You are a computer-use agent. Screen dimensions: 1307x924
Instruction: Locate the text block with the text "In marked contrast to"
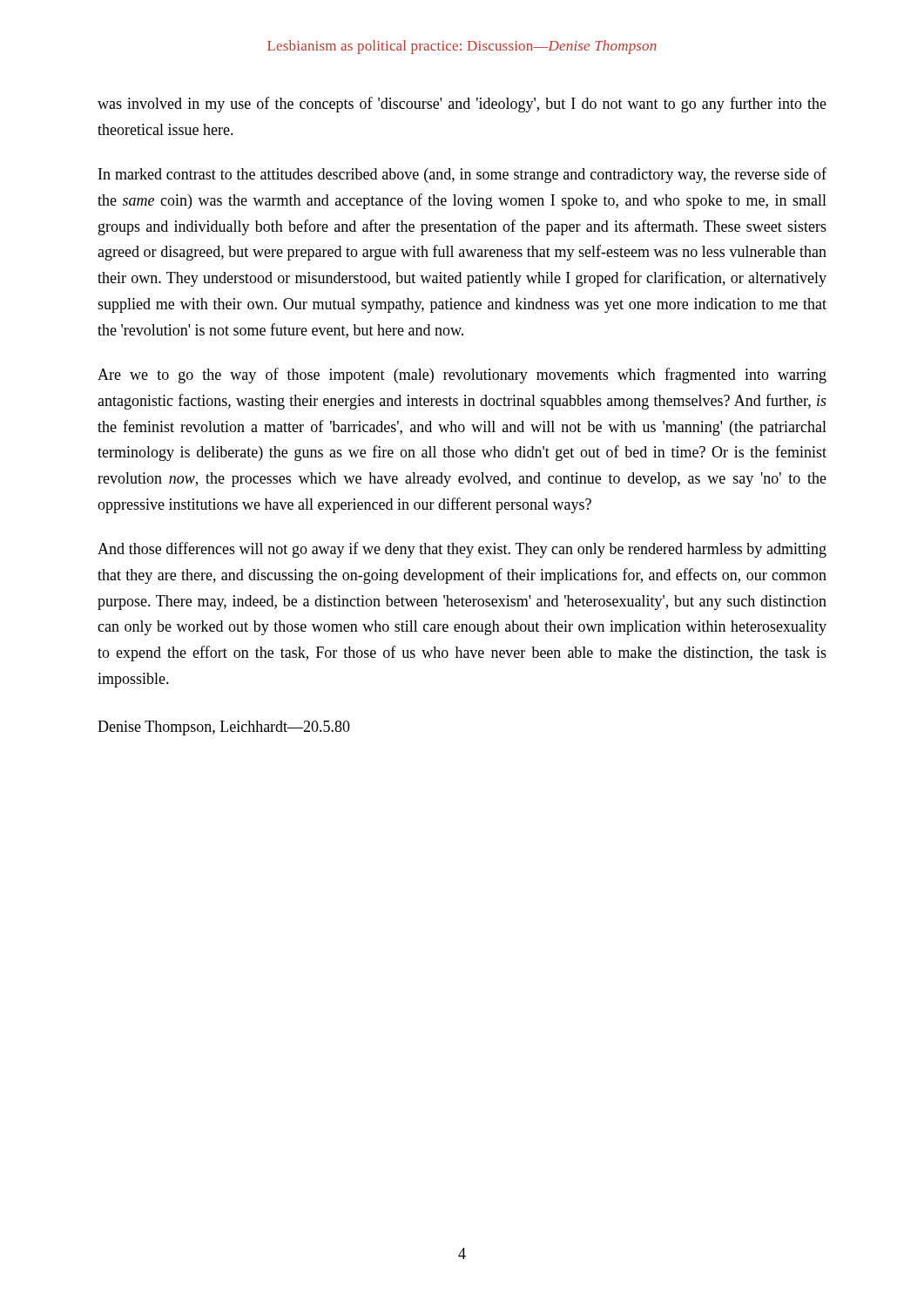click(462, 253)
